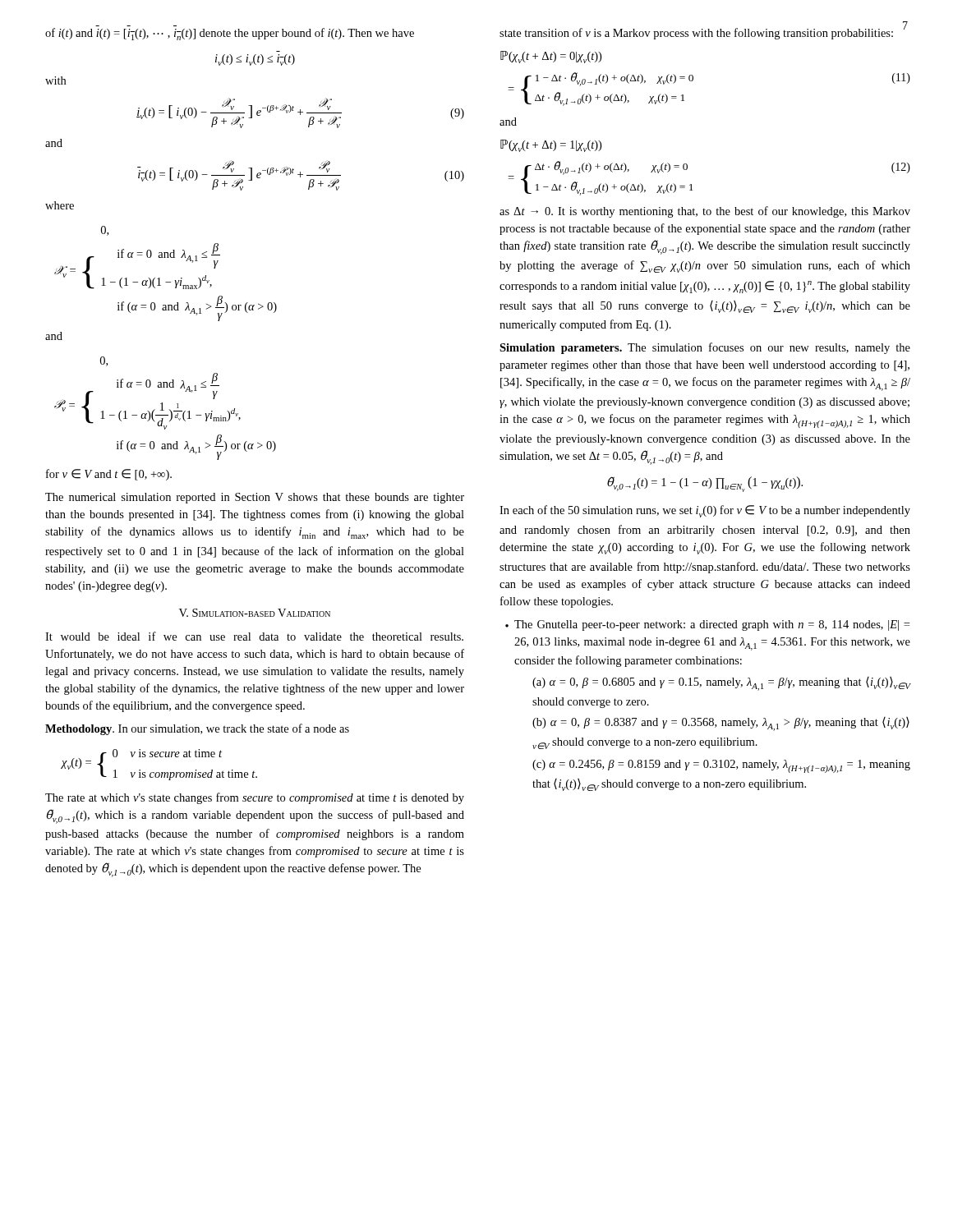Screen dimensions: 1232x953
Task: Where is the passage that starts "Simulation parameters. The simulation focuses on"?
Action: pos(705,403)
